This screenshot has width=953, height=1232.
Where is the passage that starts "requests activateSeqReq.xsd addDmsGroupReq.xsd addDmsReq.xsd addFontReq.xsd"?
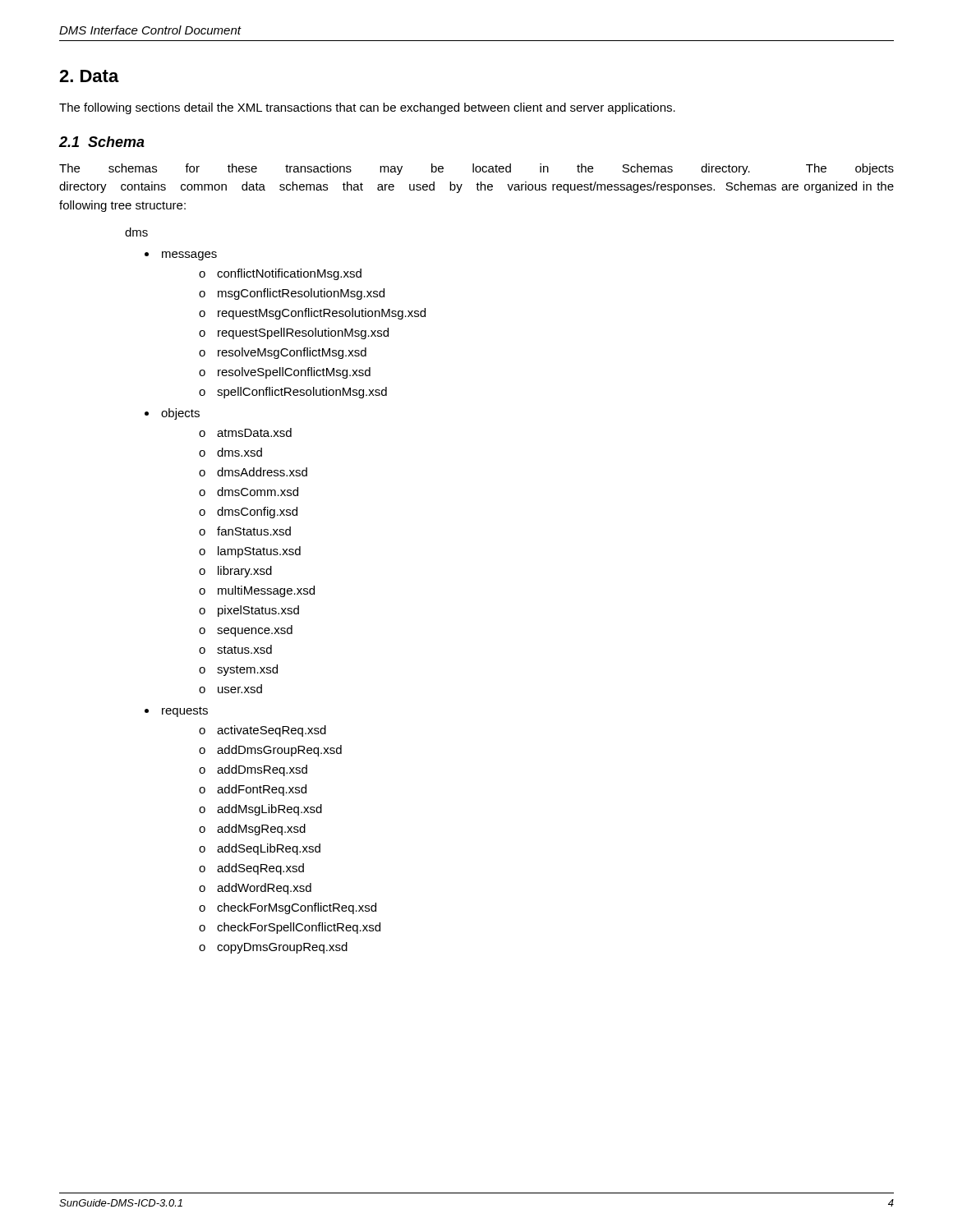[x=185, y=712]
